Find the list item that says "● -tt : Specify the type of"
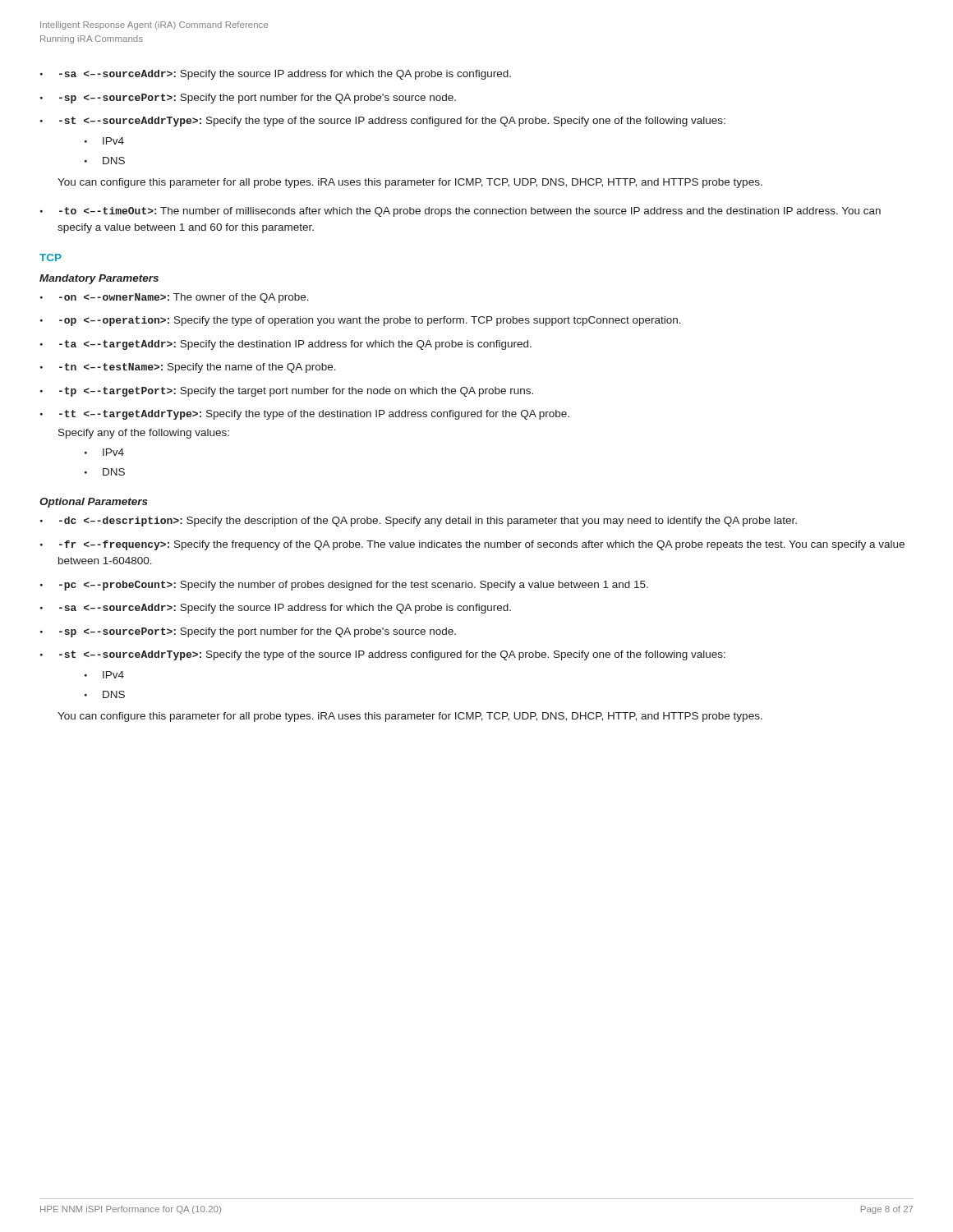The height and width of the screenshot is (1232, 953). [x=305, y=415]
